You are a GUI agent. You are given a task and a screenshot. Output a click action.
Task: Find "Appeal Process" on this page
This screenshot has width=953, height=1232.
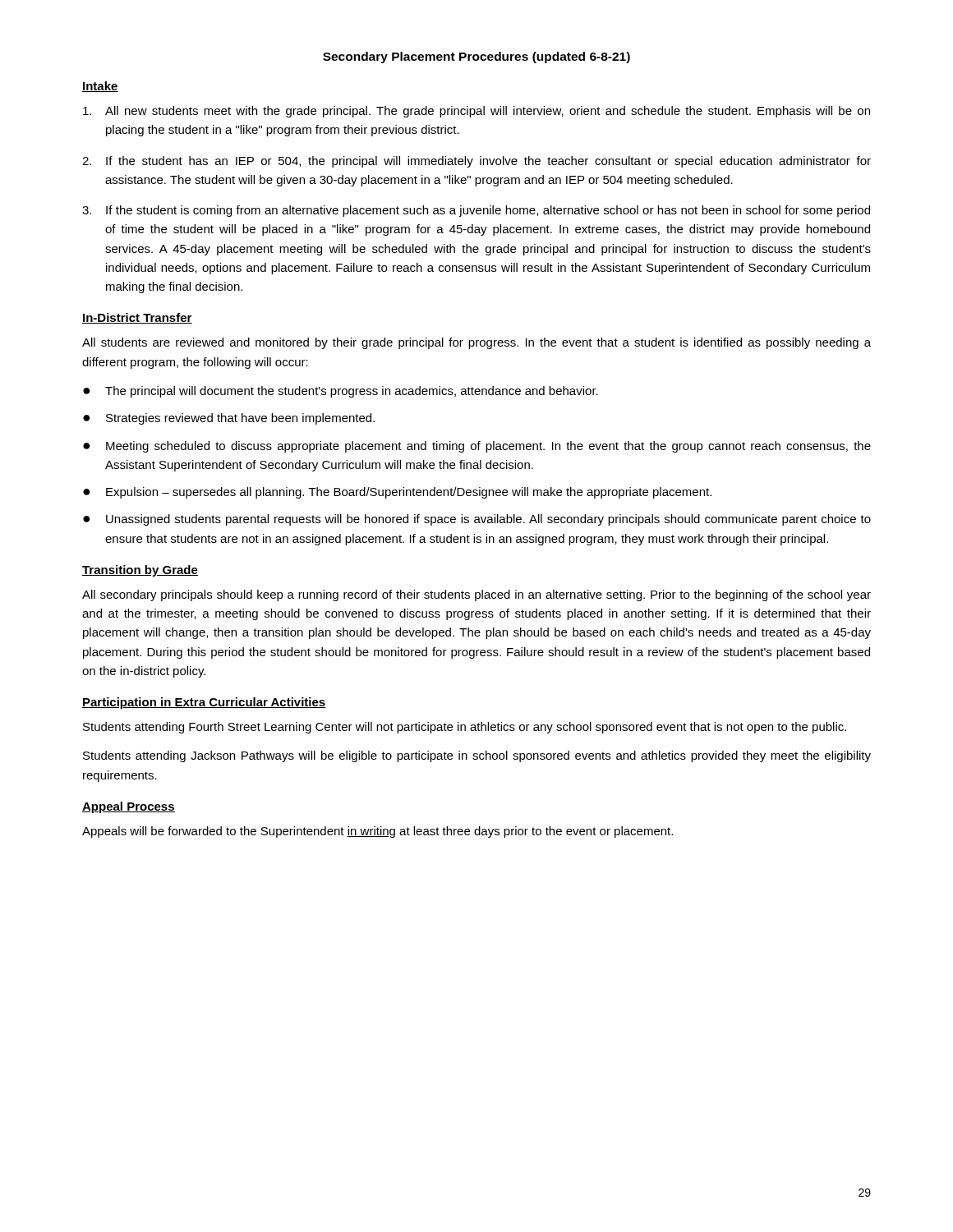point(128,806)
